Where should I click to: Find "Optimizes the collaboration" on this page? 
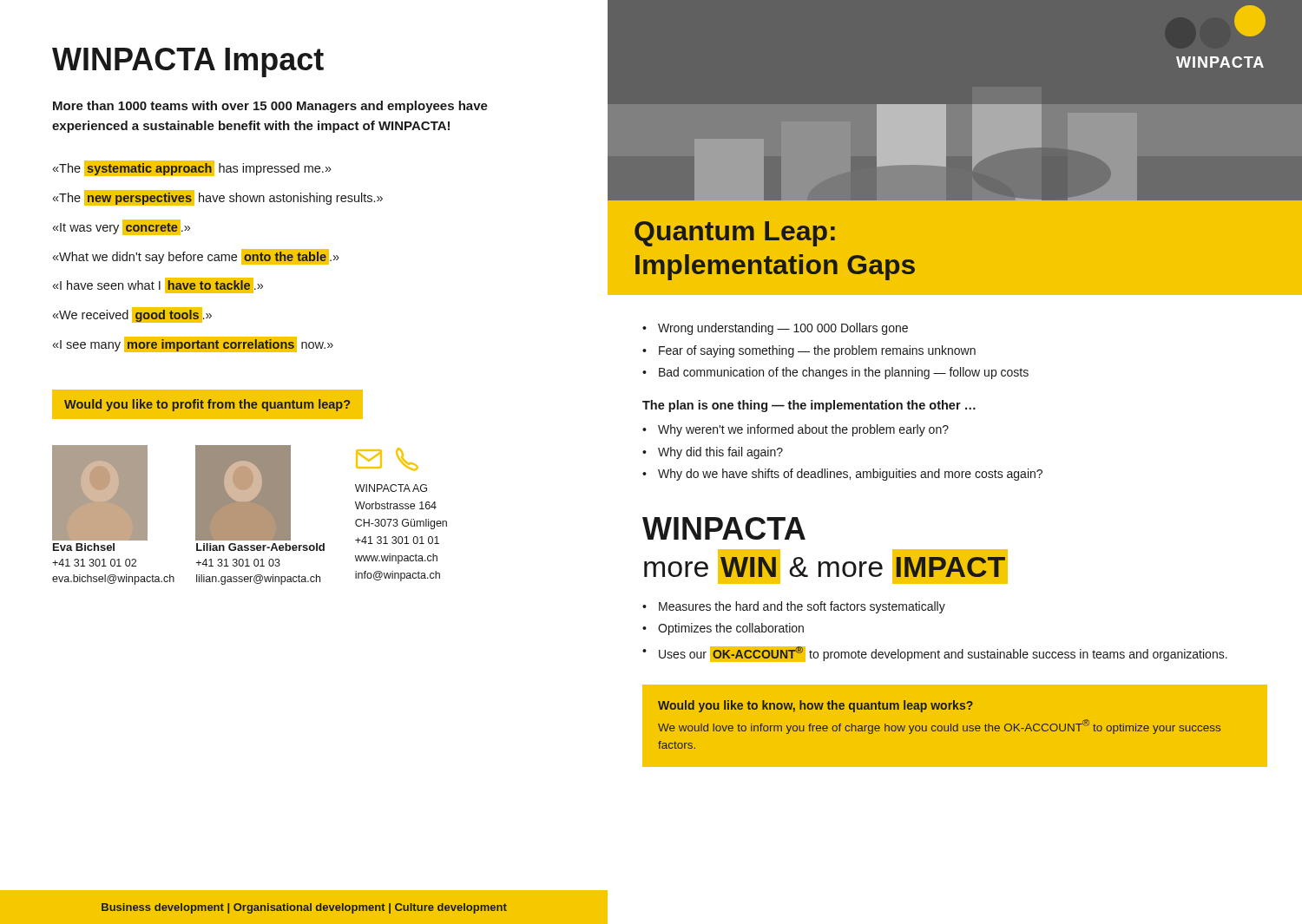731,628
